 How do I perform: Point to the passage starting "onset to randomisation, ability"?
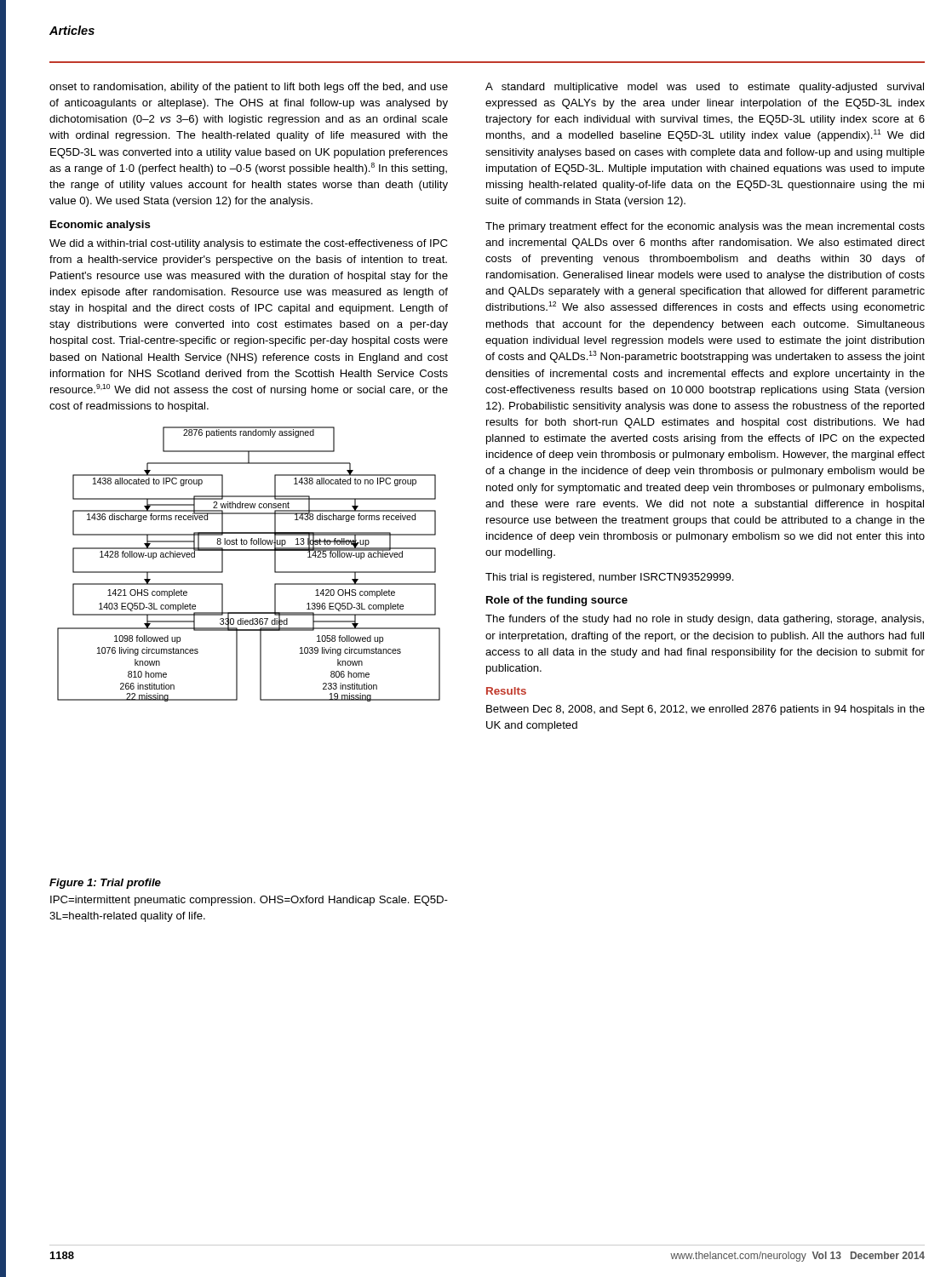(249, 144)
